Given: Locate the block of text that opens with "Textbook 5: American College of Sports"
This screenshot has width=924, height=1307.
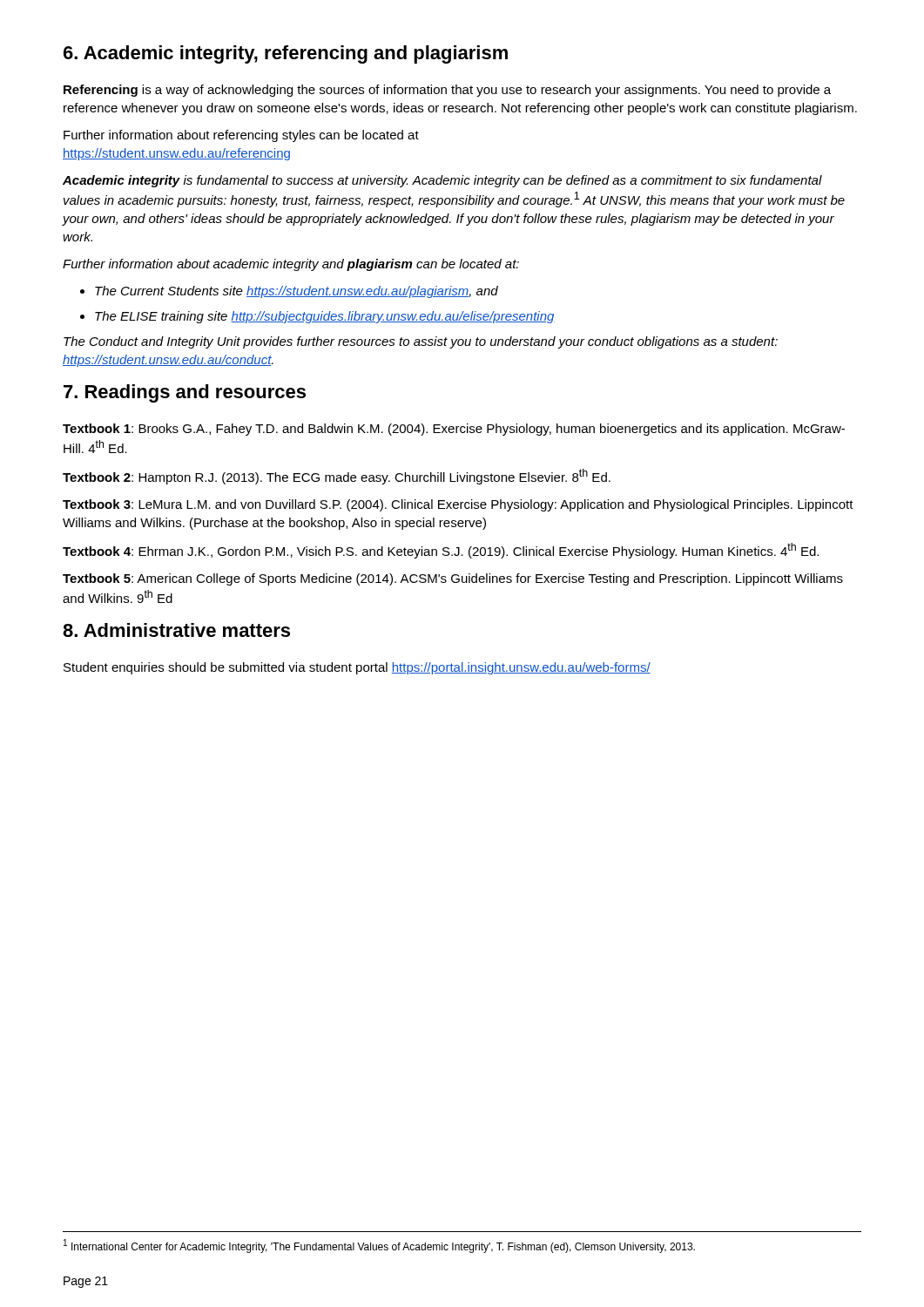Looking at the screenshot, I should click(x=462, y=588).
